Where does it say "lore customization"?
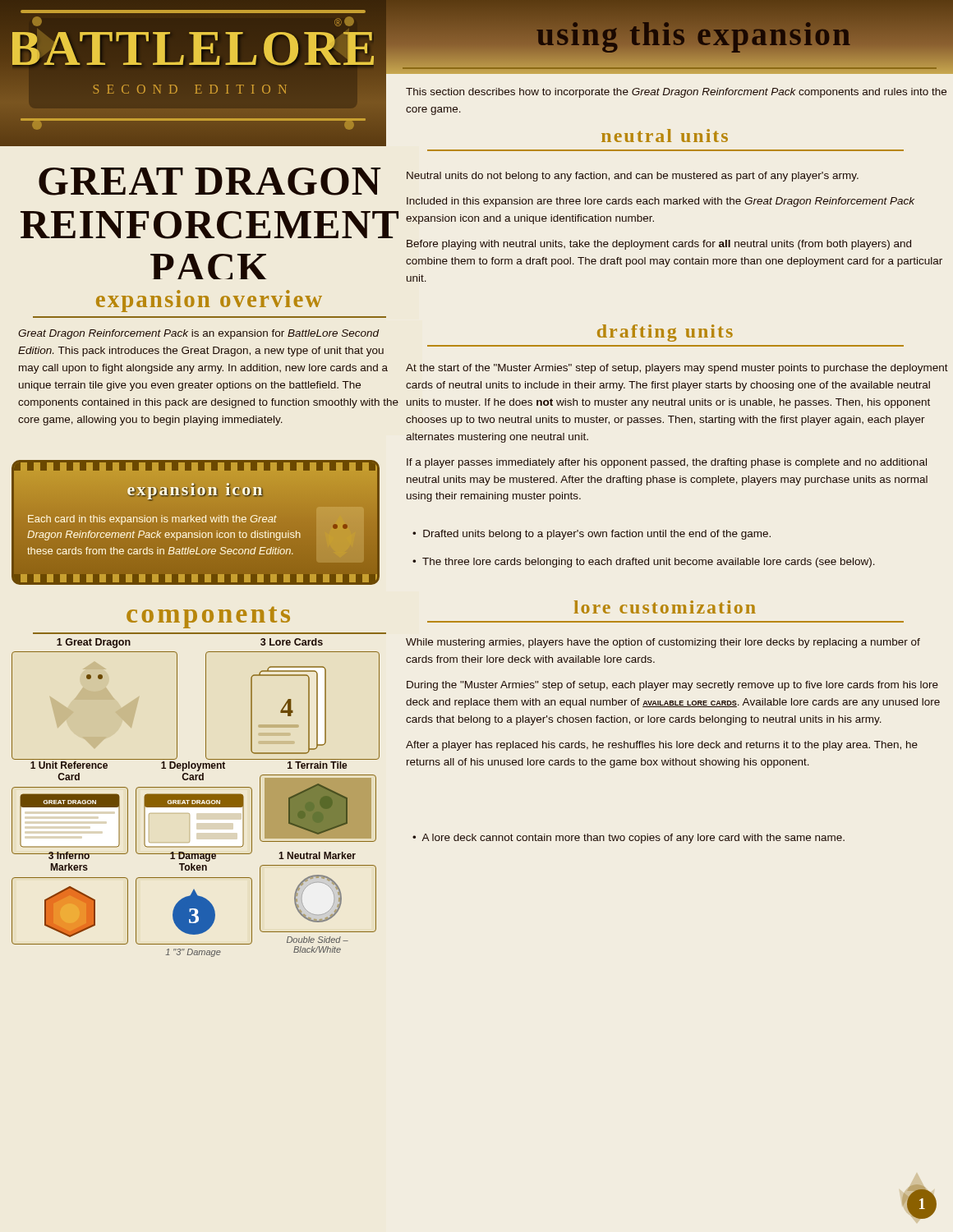 pyautogui.click(x=665, y=609)
